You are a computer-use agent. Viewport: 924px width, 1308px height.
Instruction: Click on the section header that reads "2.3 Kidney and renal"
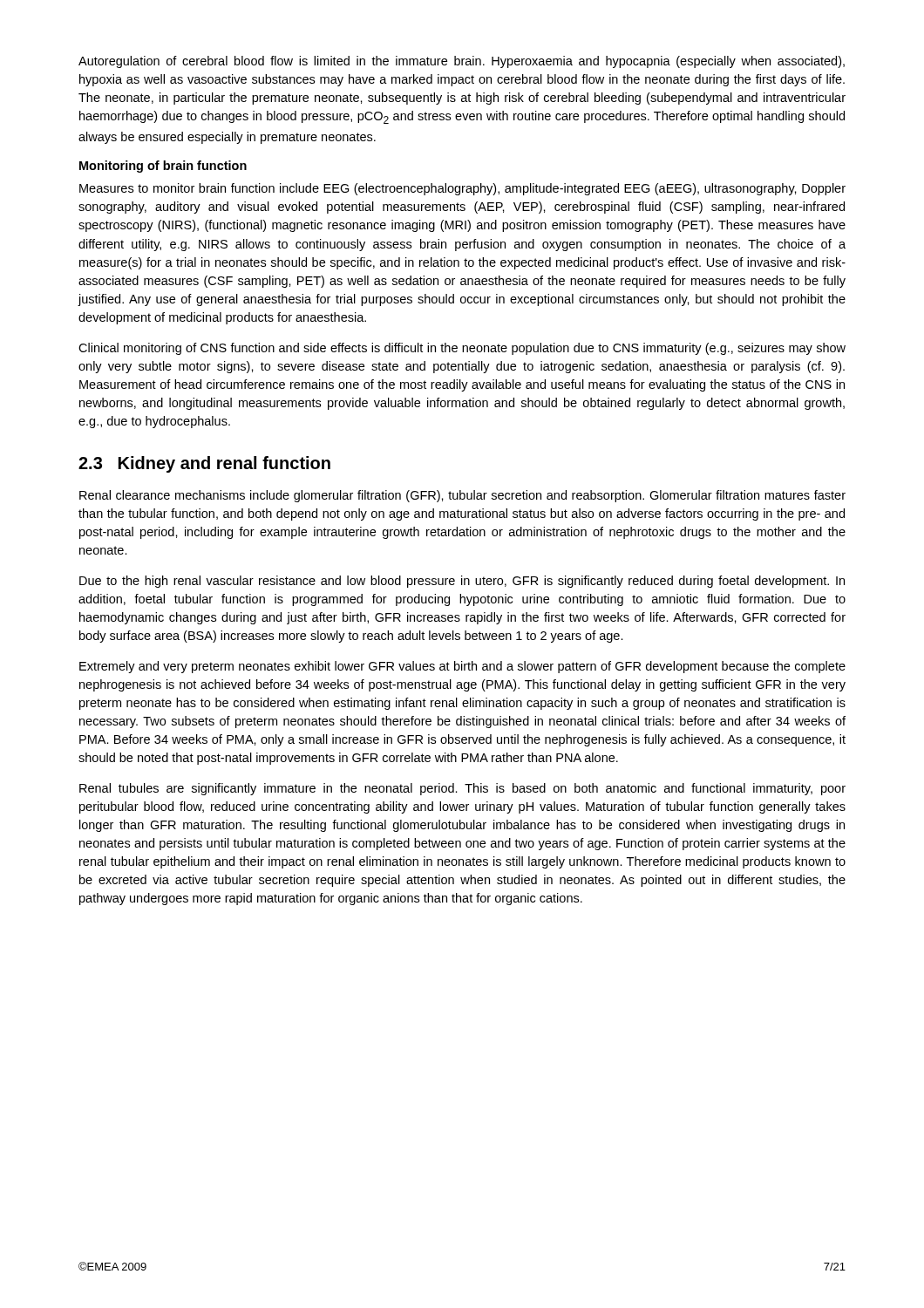point(205,463)
